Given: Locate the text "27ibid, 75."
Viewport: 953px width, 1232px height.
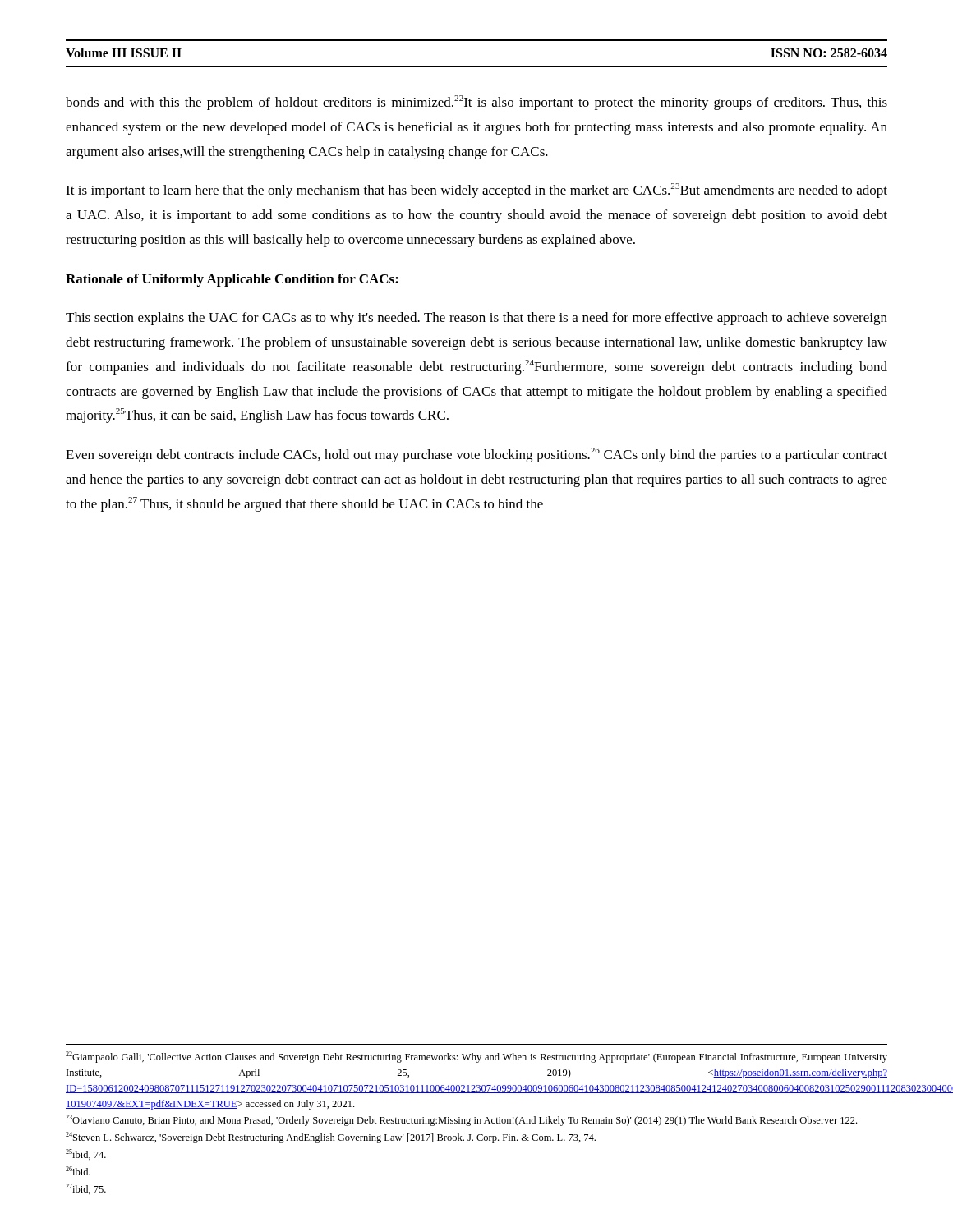Looking at the screenshot, I should click(86, 1189).
